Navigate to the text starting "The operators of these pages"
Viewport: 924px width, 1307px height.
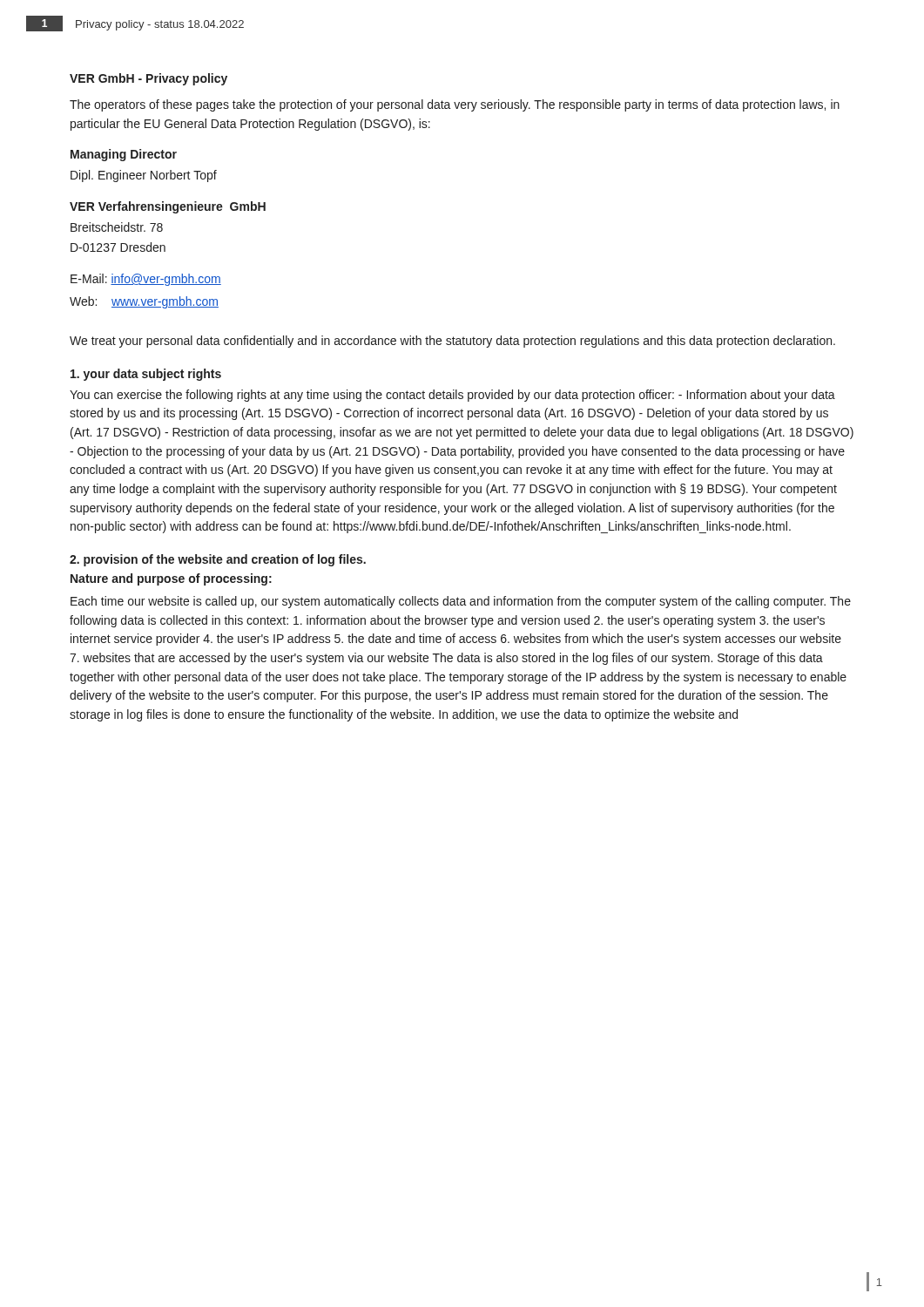(455, 114)
